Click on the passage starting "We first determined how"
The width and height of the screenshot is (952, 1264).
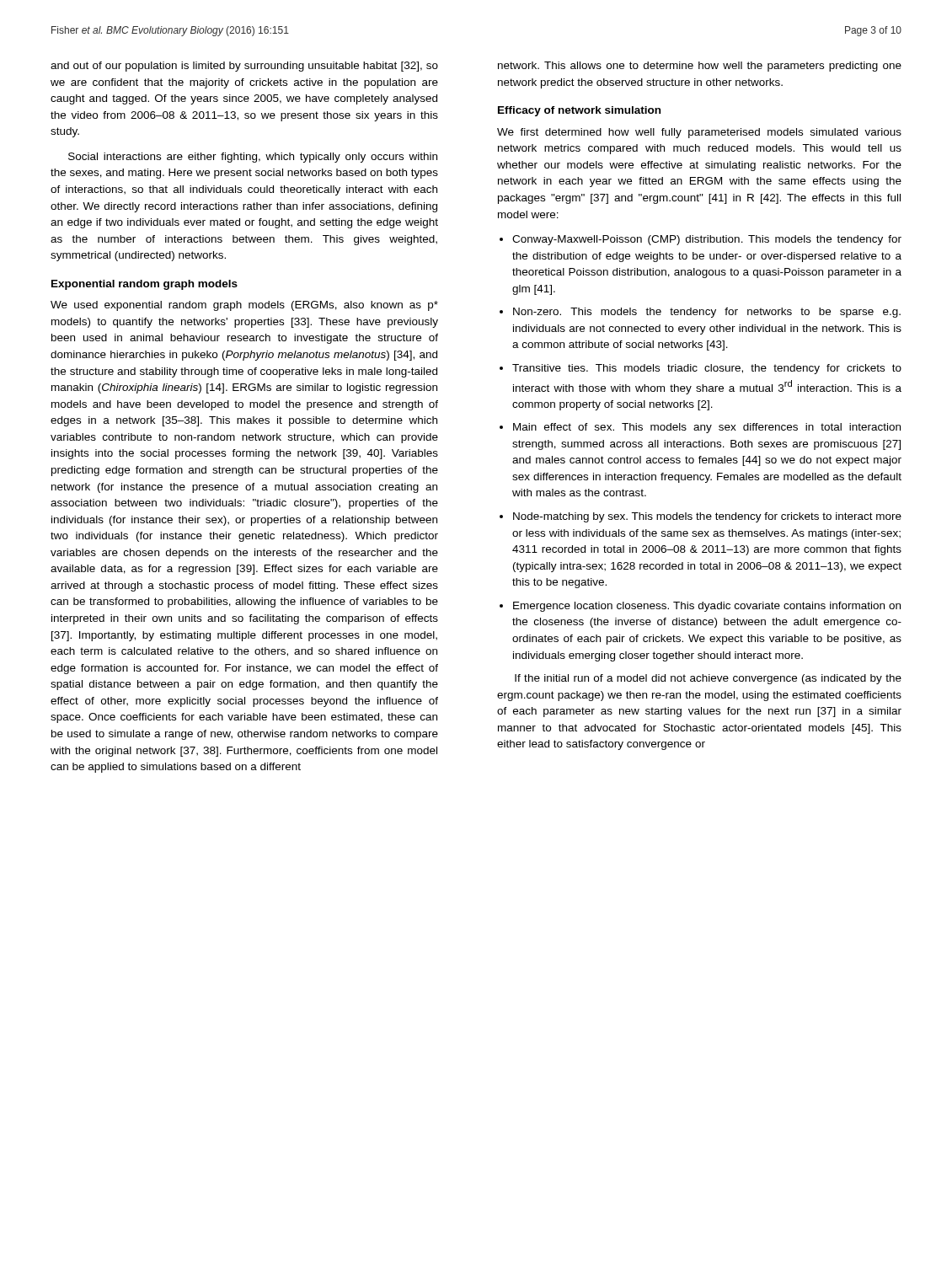(x=699, y=173)
